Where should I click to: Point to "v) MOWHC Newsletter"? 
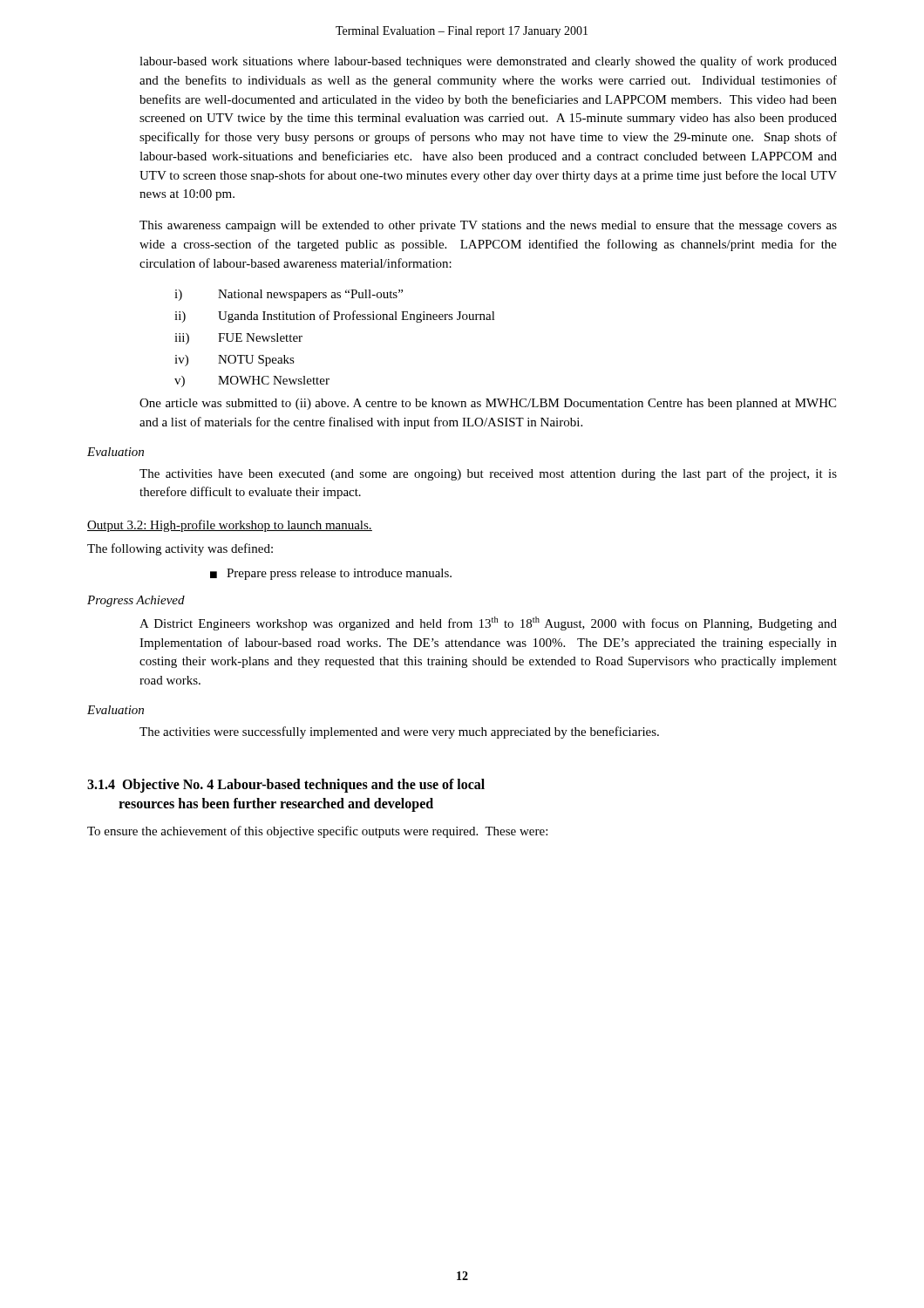click(252, 382)
